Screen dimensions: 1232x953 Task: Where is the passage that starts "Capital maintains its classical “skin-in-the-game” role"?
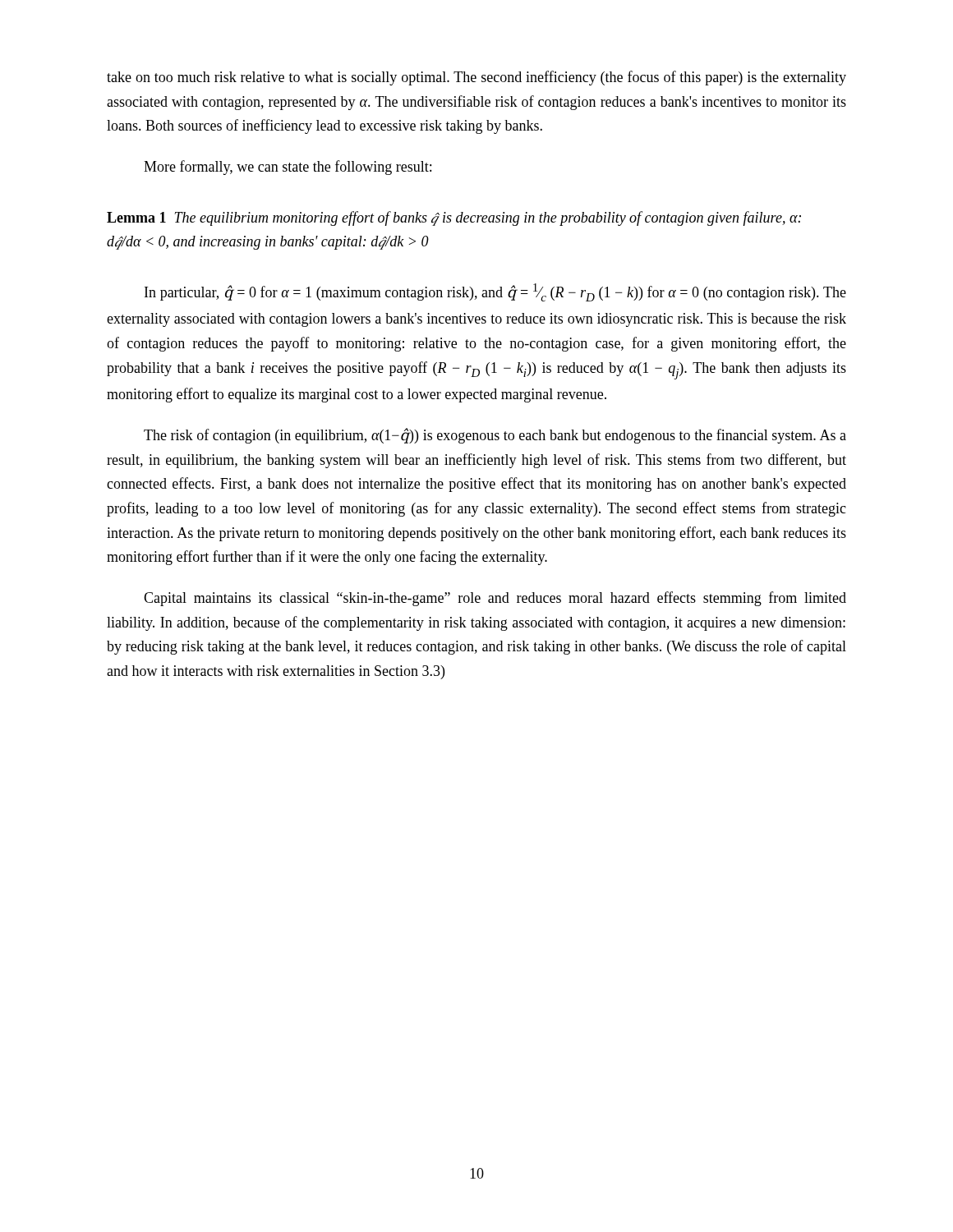tap(476, 635)
